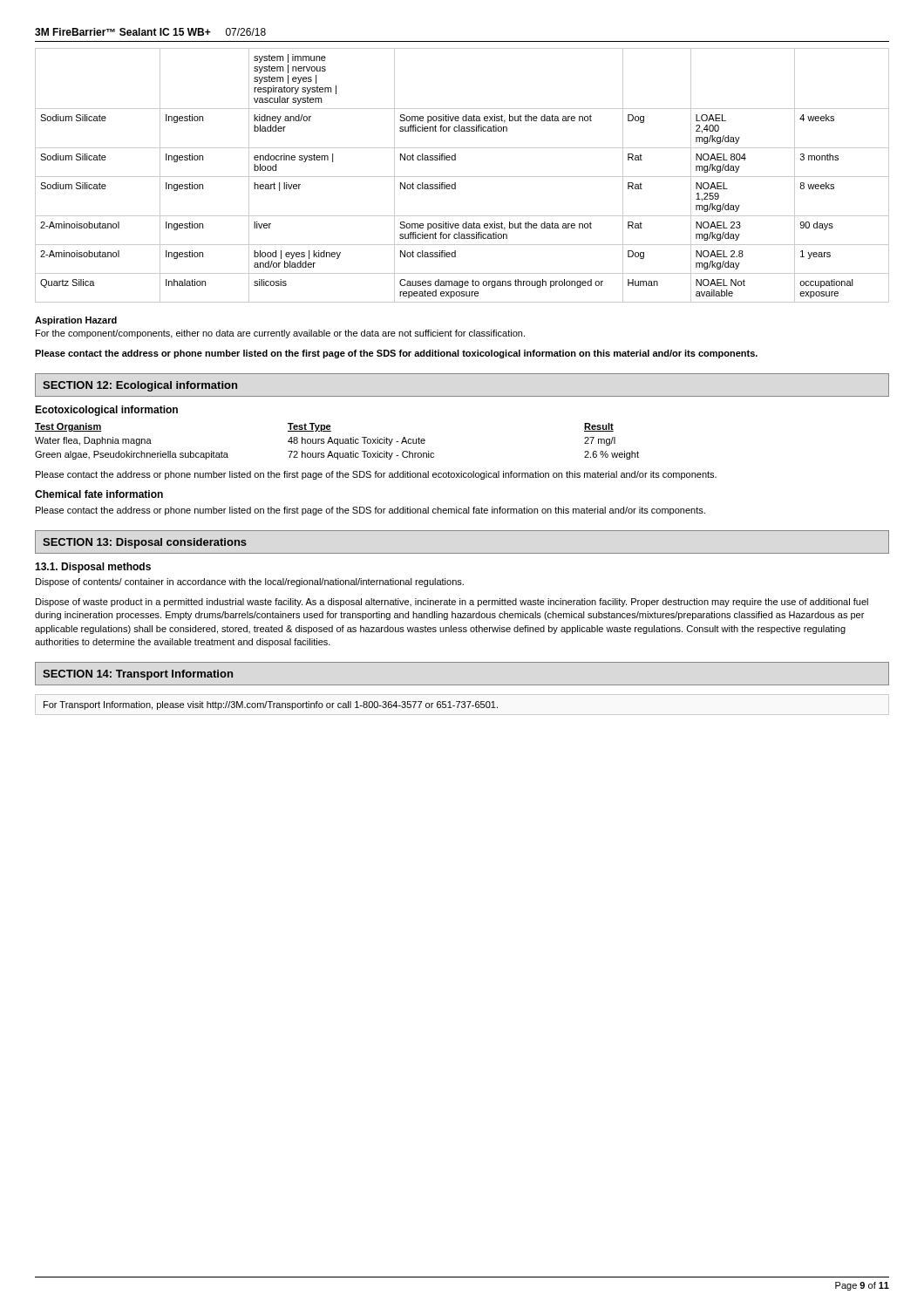Navigate to the element starting "Dispose of contents/ container in"
The height and width of the screenshot is (1308, 924).
pos(250,581)
